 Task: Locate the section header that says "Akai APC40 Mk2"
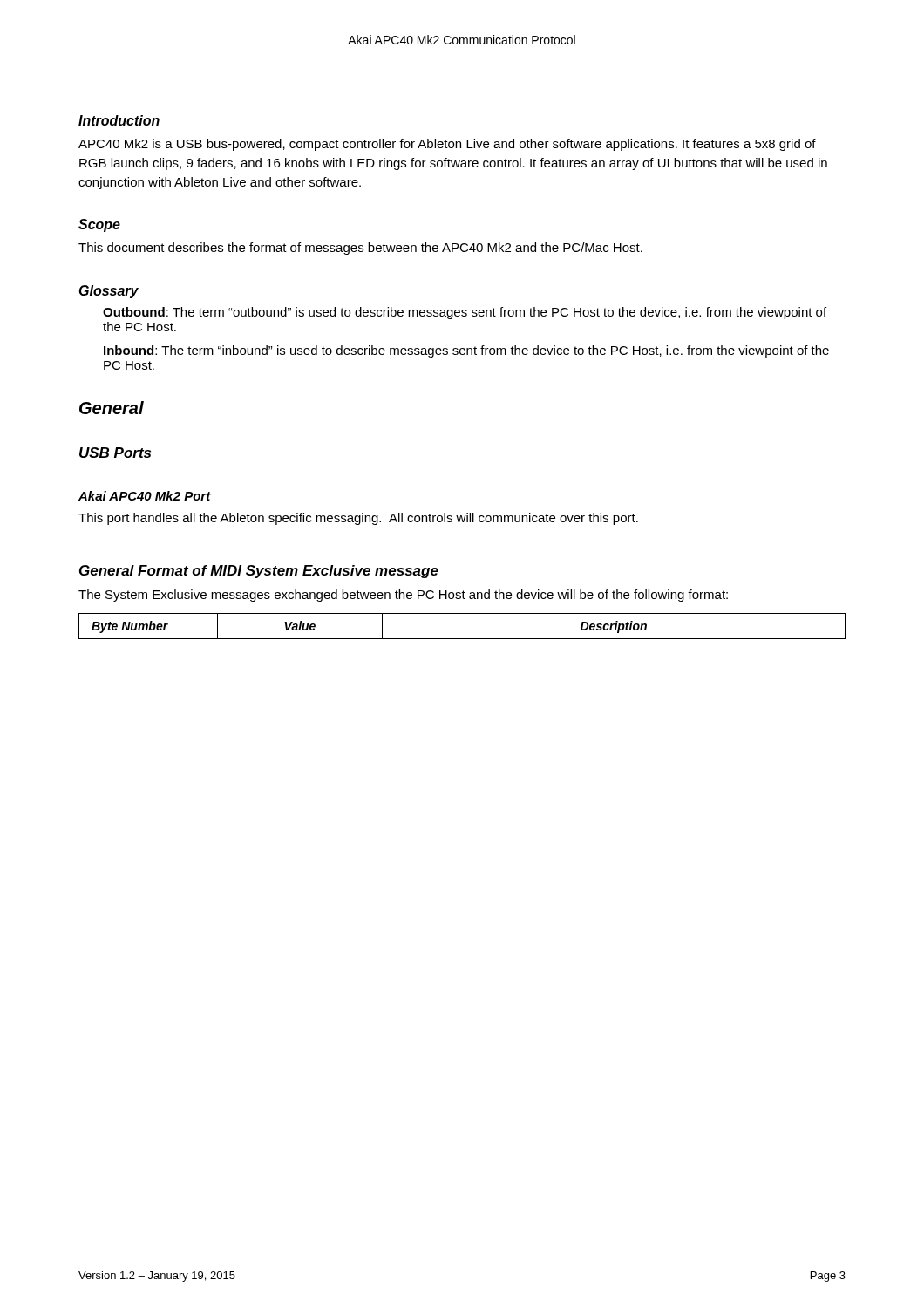tap(144, 496)
